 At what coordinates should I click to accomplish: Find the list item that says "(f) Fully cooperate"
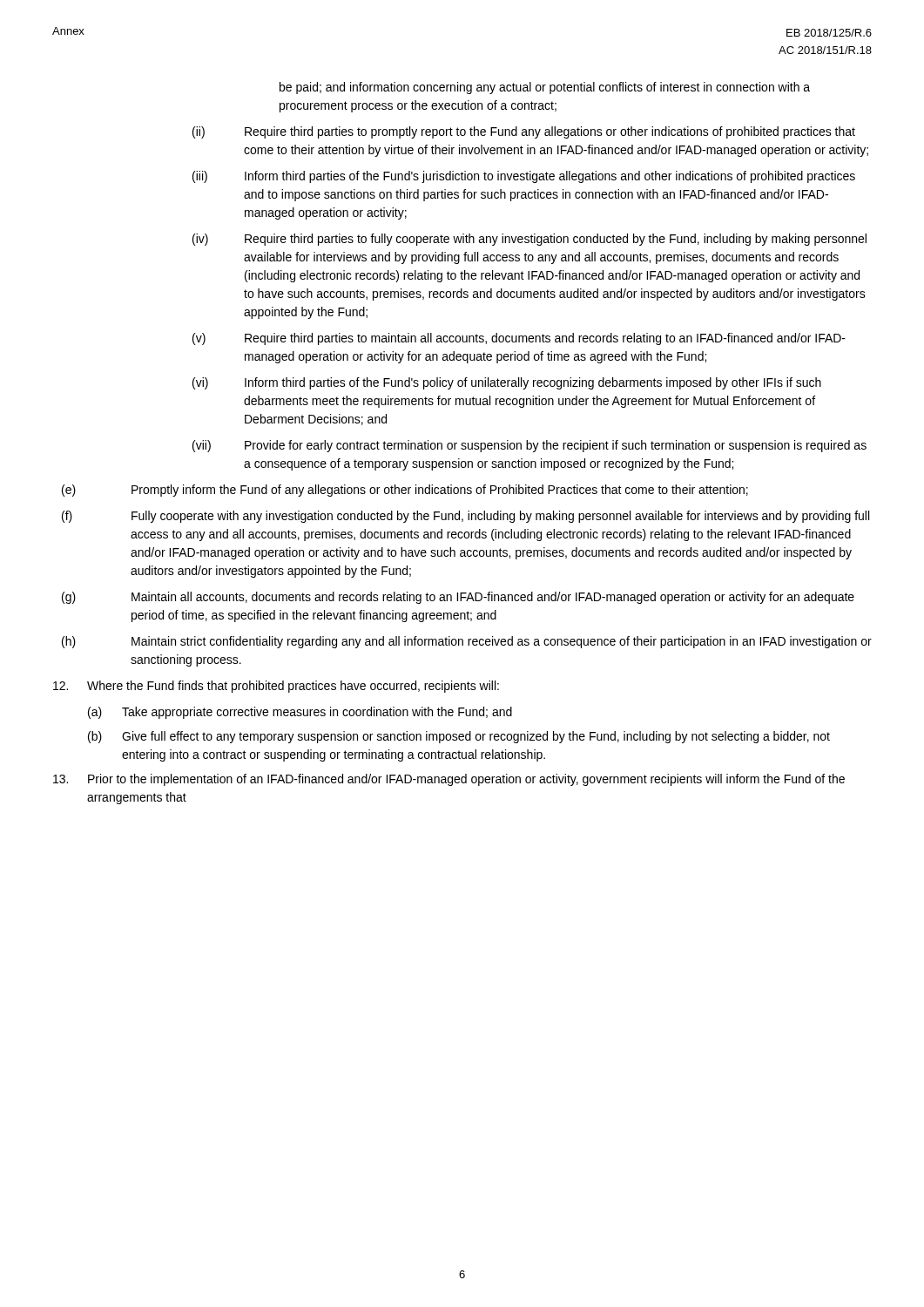(462, 544)
